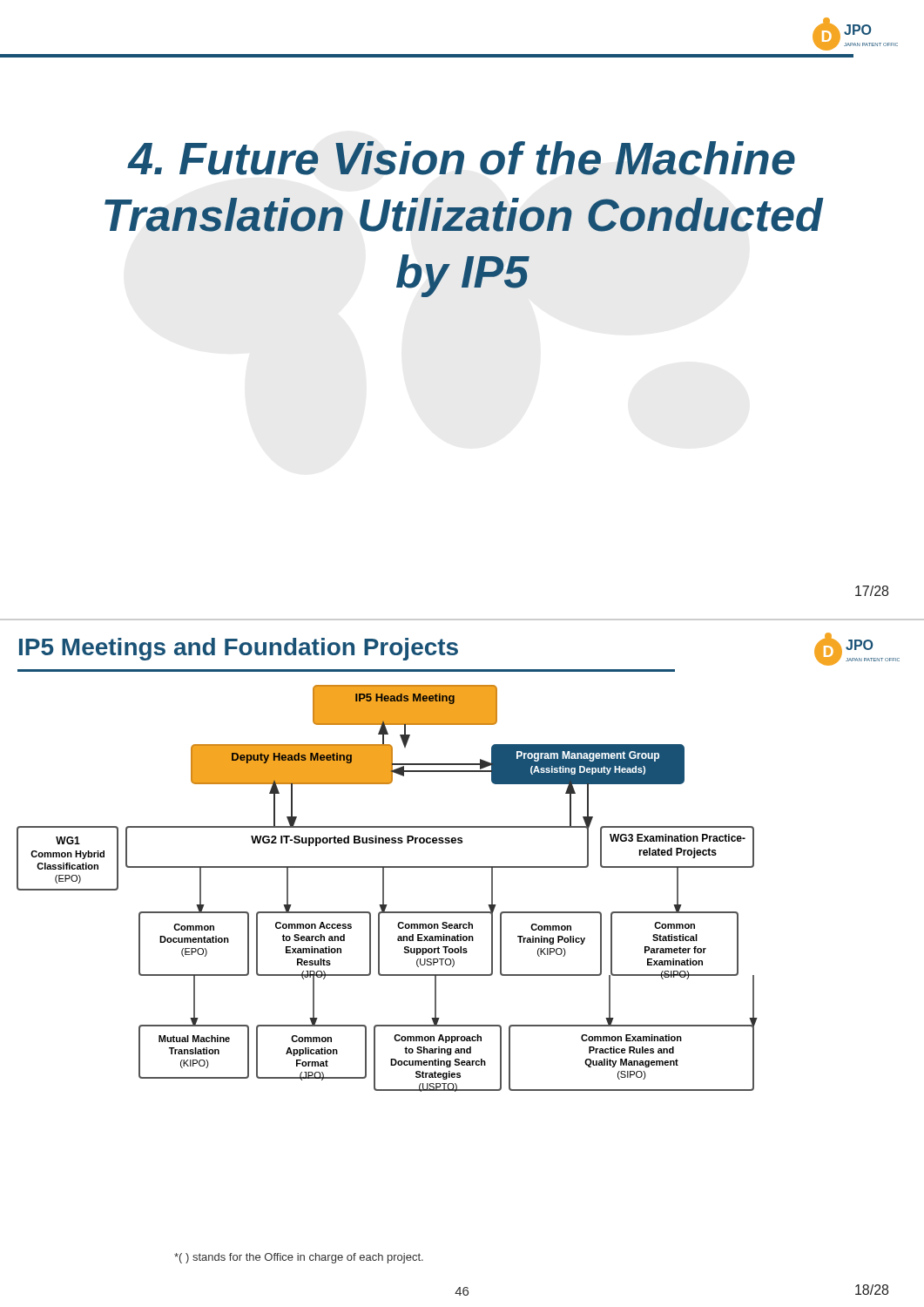This screenshot has width=924, height=1307.
Task: Point to the text starting "4. Future Vision of the"
Action: point(462,215)
